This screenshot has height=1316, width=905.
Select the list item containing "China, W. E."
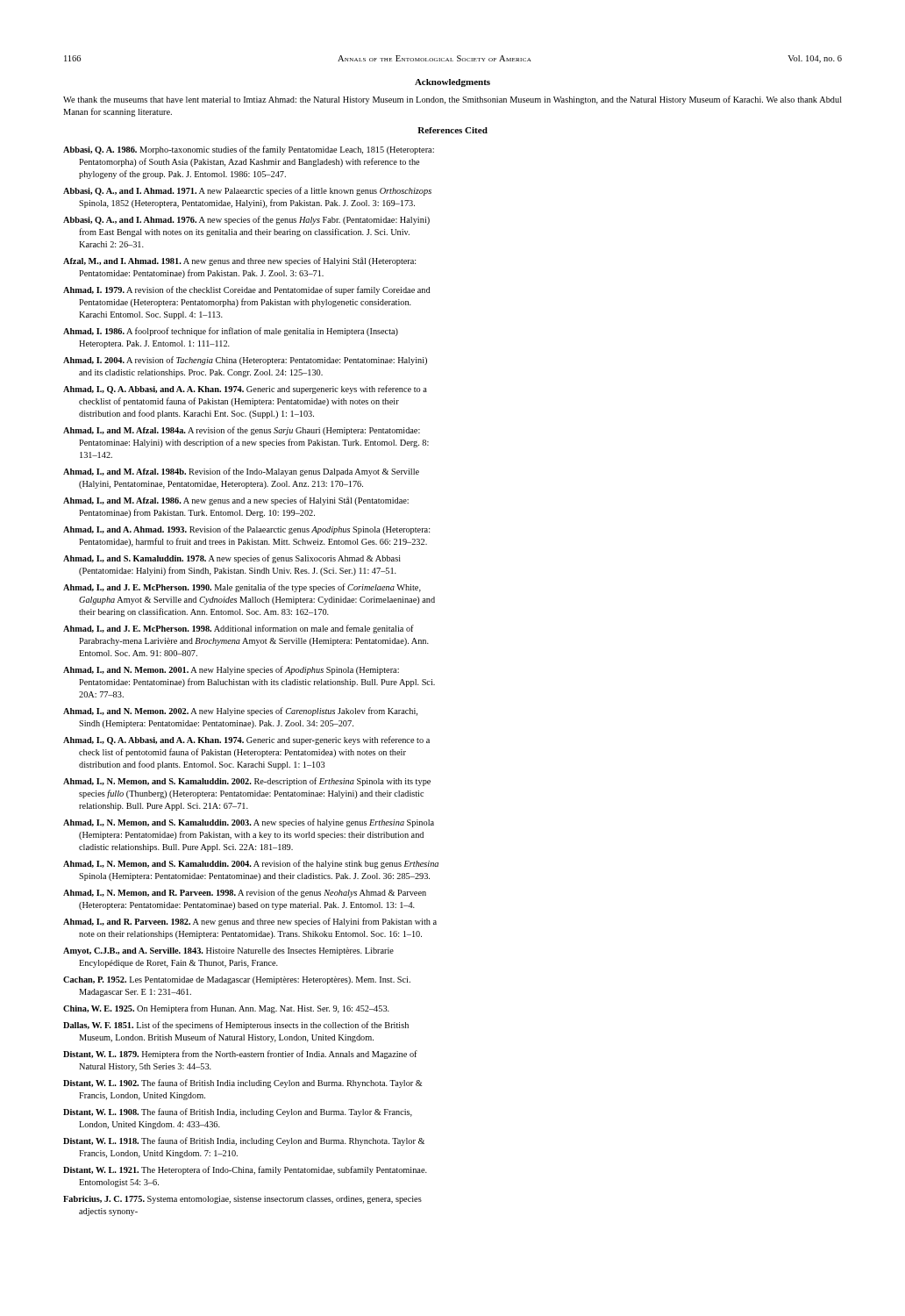tap(226, 1008)
